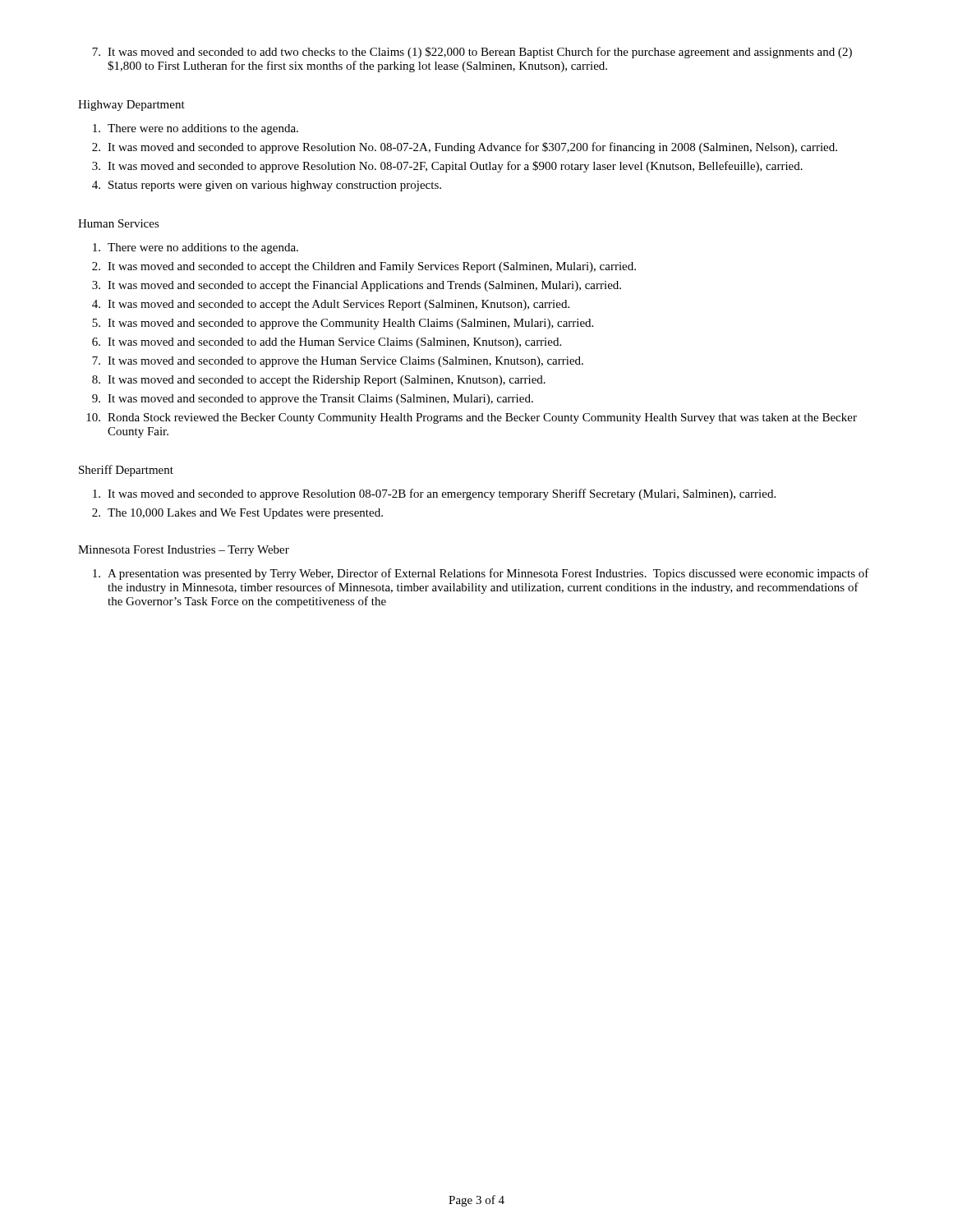Select the region starting "7. It was moved and seconded to add"
Image resolution: width=953 pixels, height=1232 pixels.
coord(476,59)
